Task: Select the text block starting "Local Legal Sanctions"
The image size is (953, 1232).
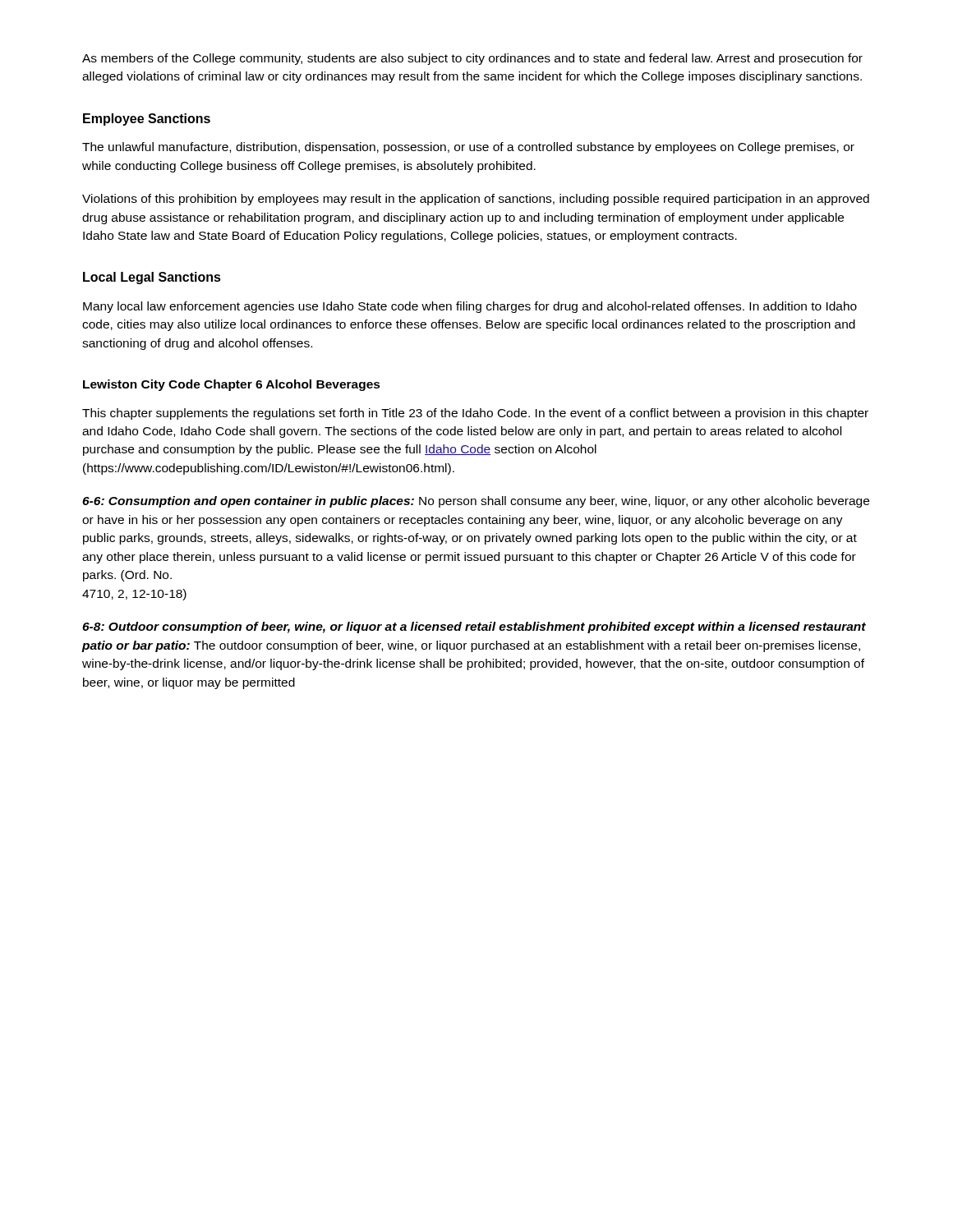Action: [152, 278]
